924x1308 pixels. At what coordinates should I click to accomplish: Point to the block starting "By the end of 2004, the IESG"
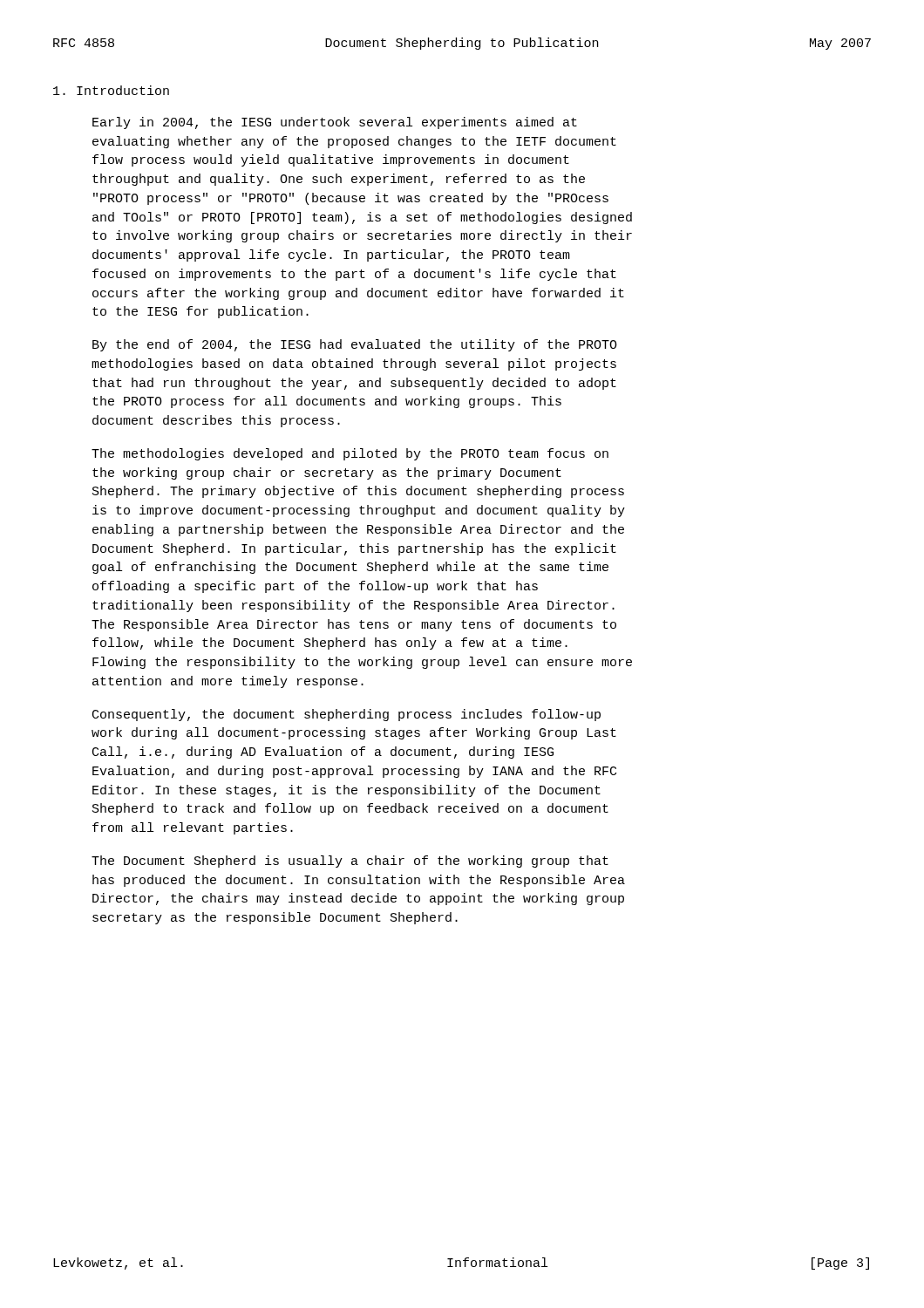(354, 384)
